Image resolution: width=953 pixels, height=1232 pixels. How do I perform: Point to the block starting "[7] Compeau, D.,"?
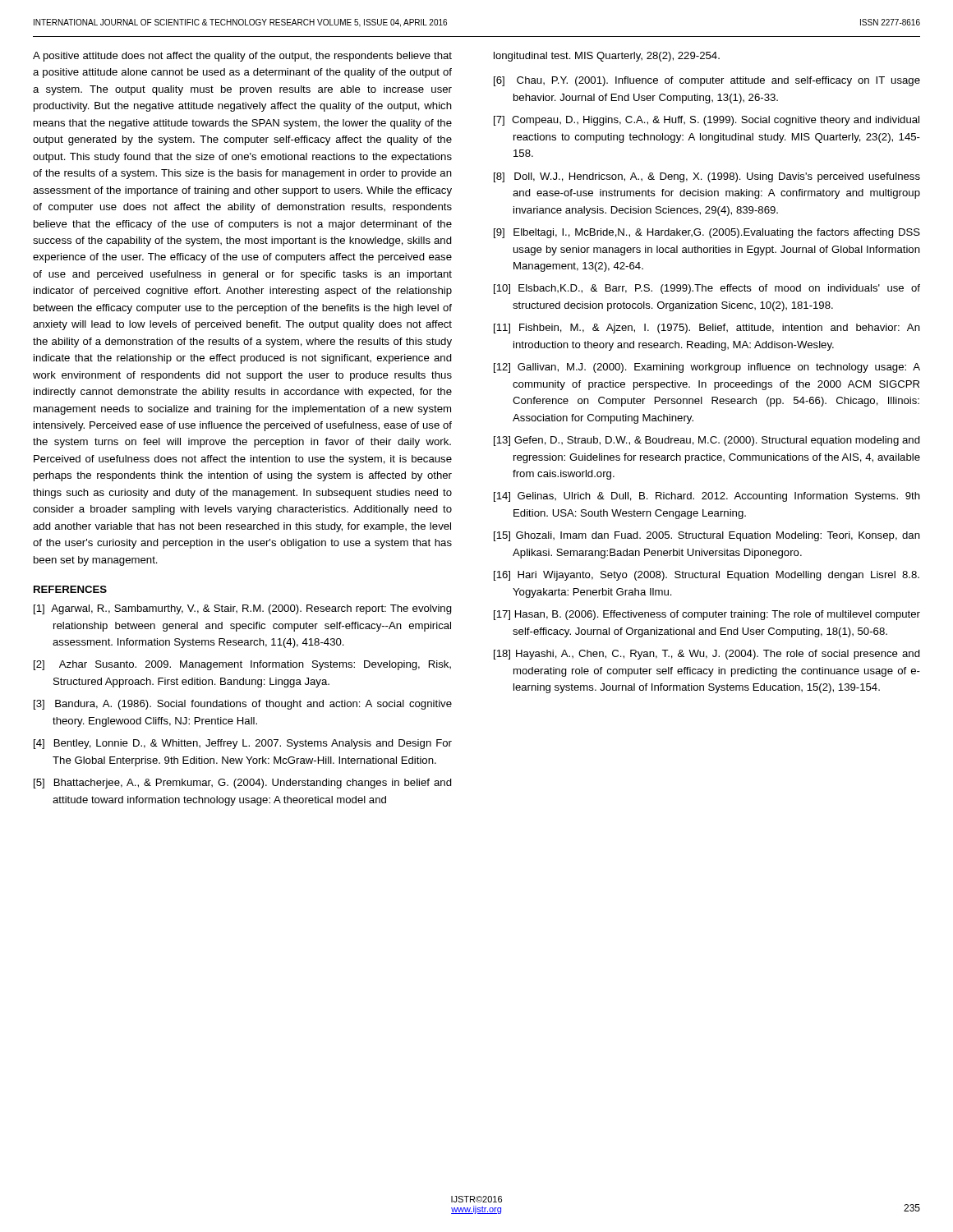pos(707,137)
